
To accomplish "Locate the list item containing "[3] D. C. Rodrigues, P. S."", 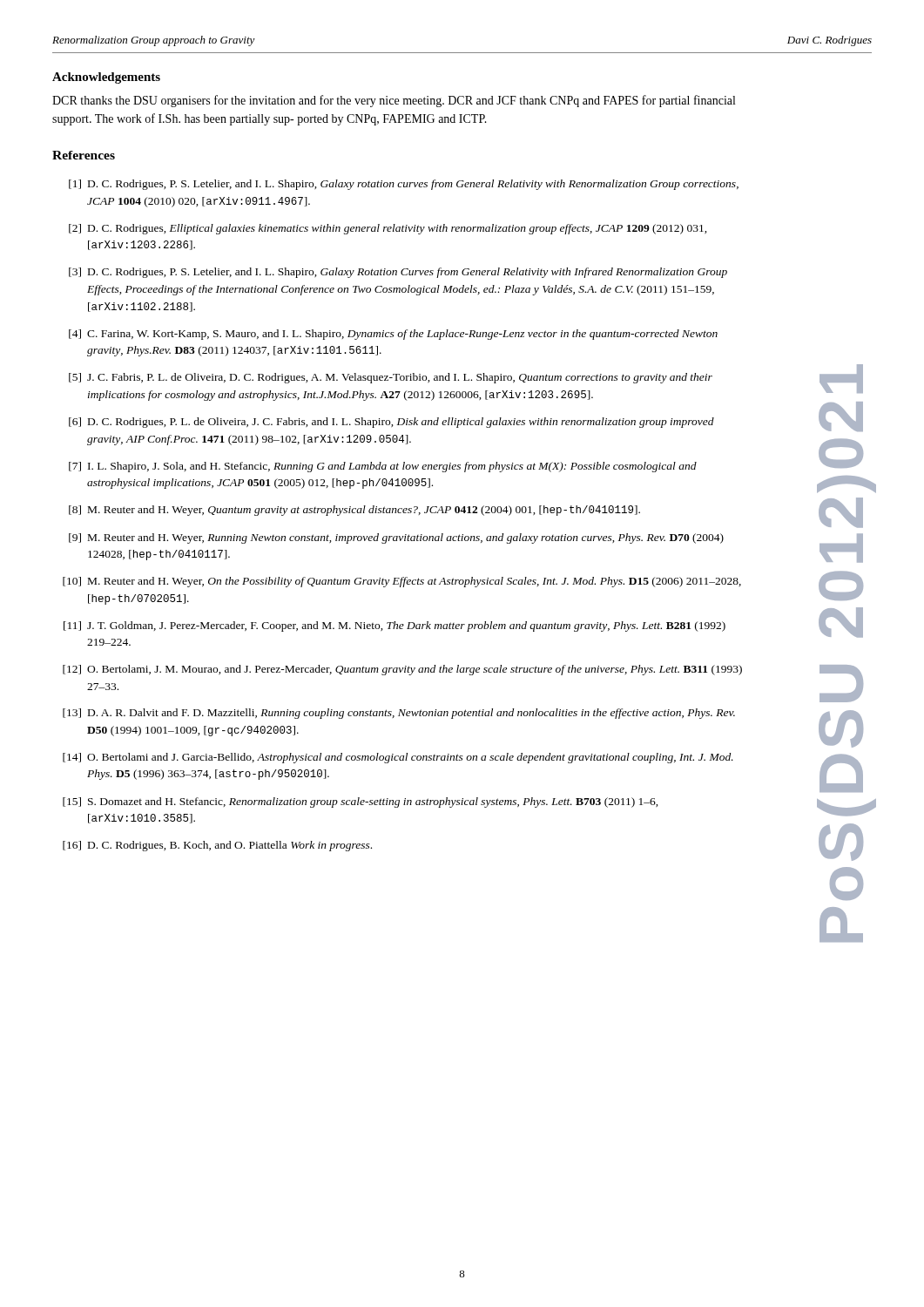I will [401, 289].
